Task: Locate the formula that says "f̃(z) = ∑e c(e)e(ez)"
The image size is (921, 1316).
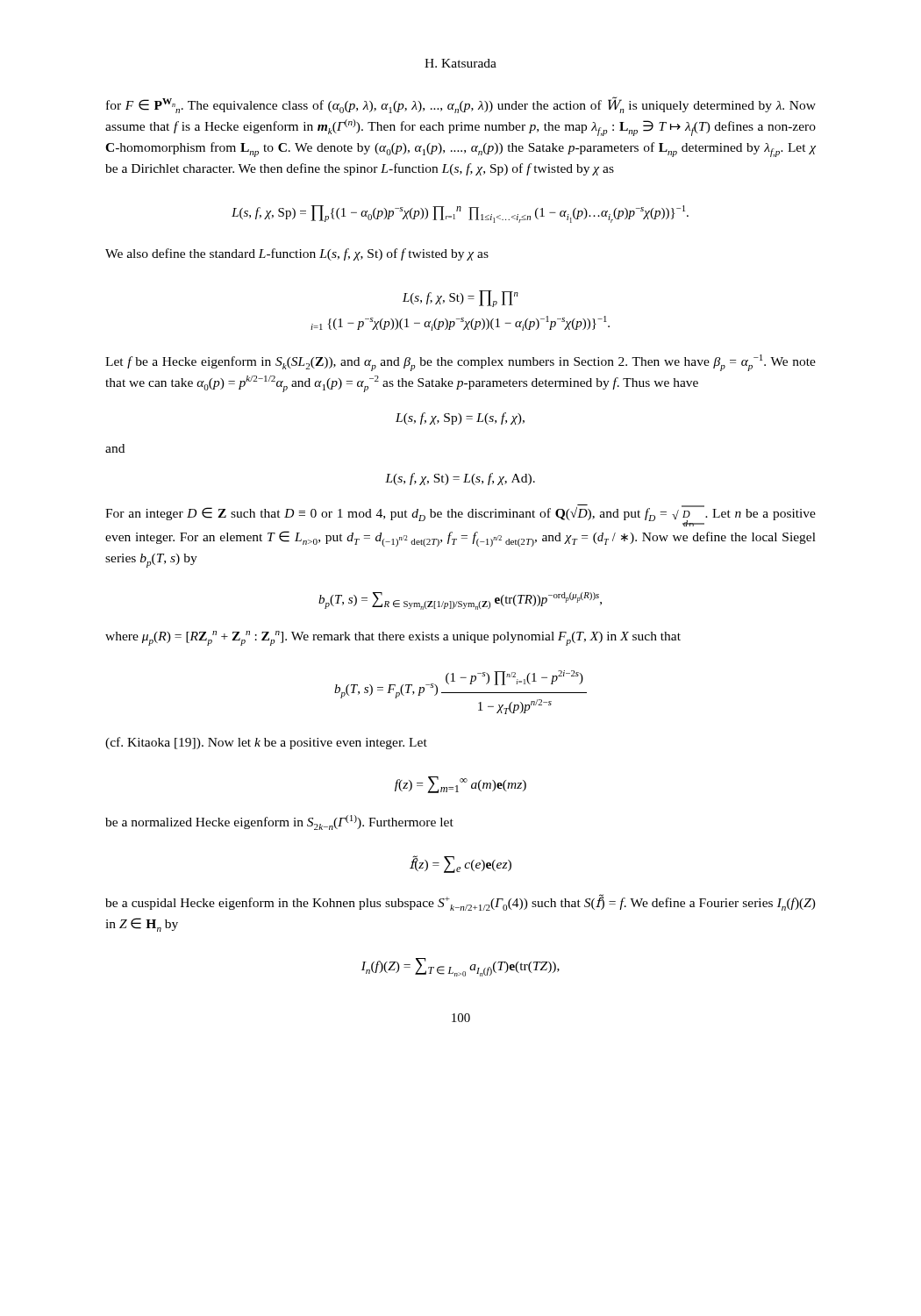Action: pos(460,864)
